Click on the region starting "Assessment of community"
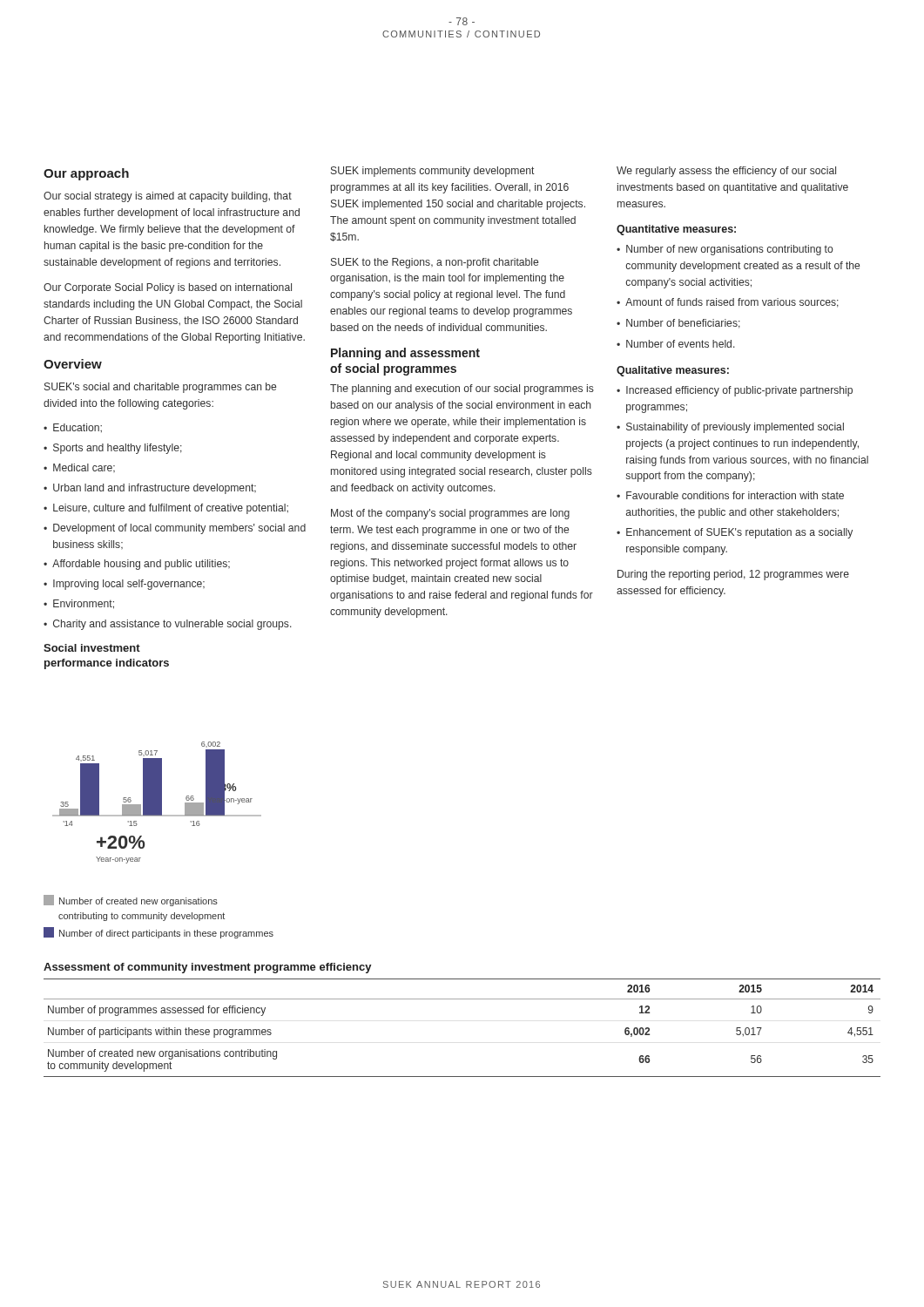This screenshot has height=1307, width=924. (x=207, y=967)
